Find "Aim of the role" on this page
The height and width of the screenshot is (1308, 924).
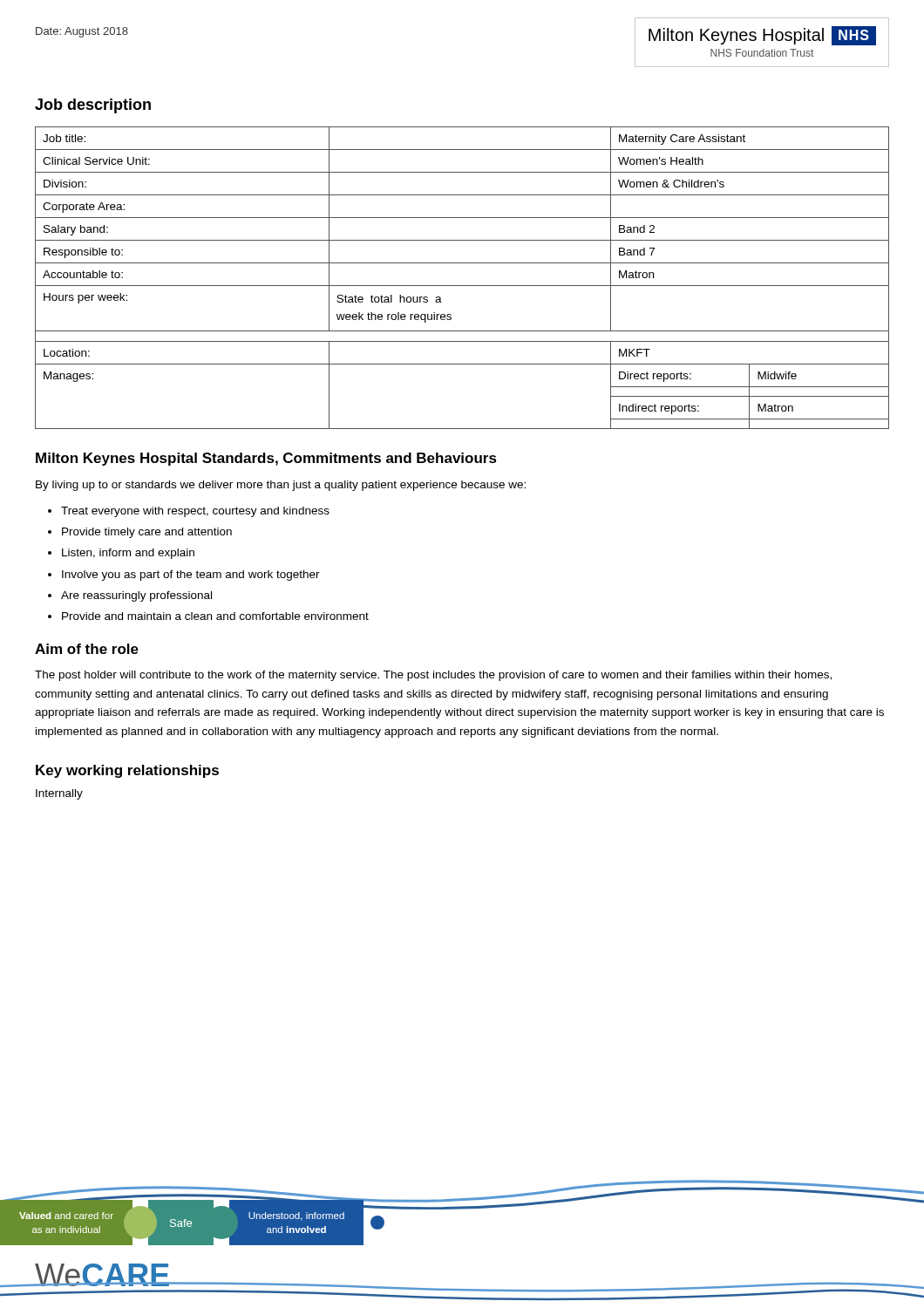pyautogui.click(x=87, y=649)
